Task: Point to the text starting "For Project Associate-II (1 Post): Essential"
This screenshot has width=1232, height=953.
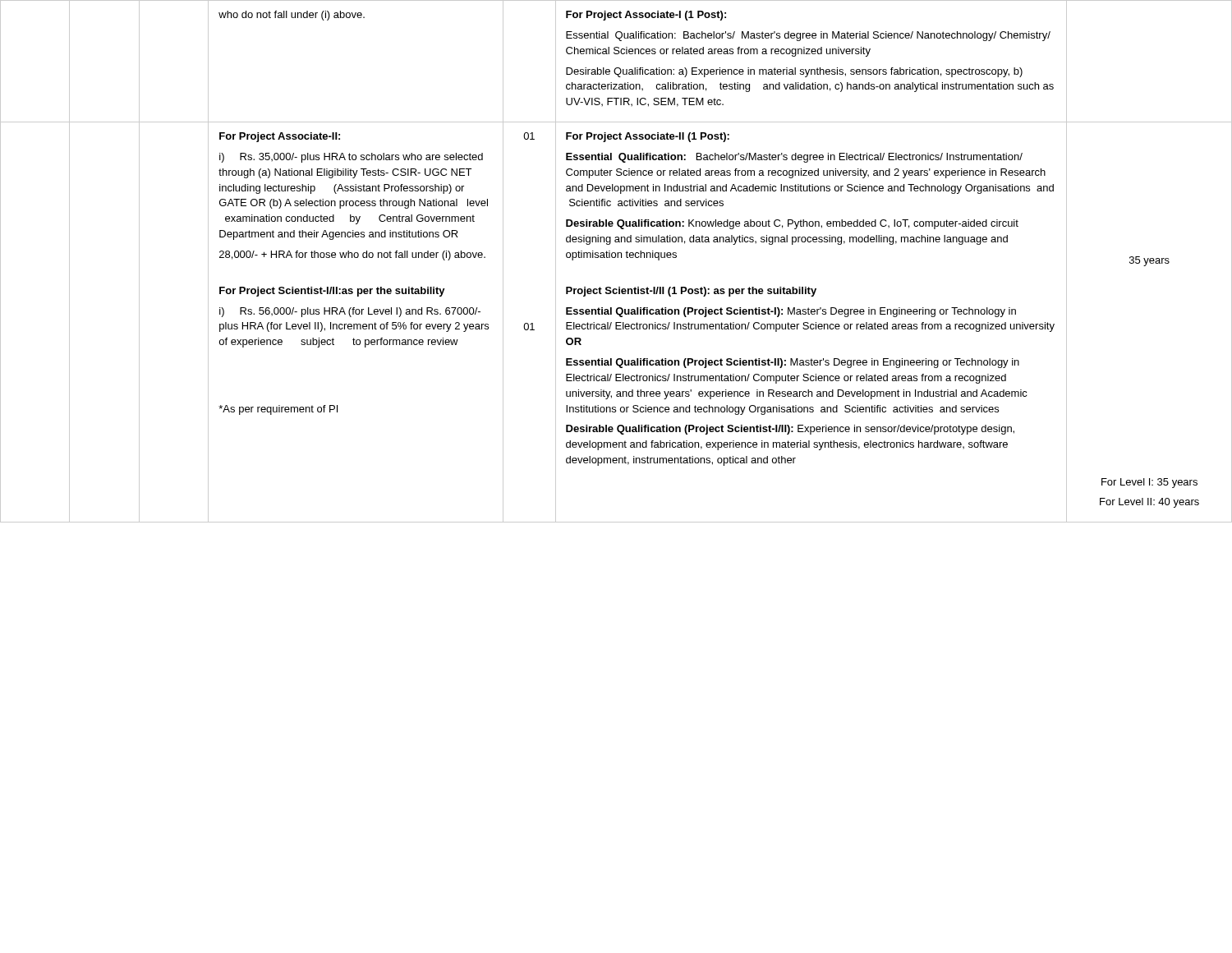Action: (811, 299)
